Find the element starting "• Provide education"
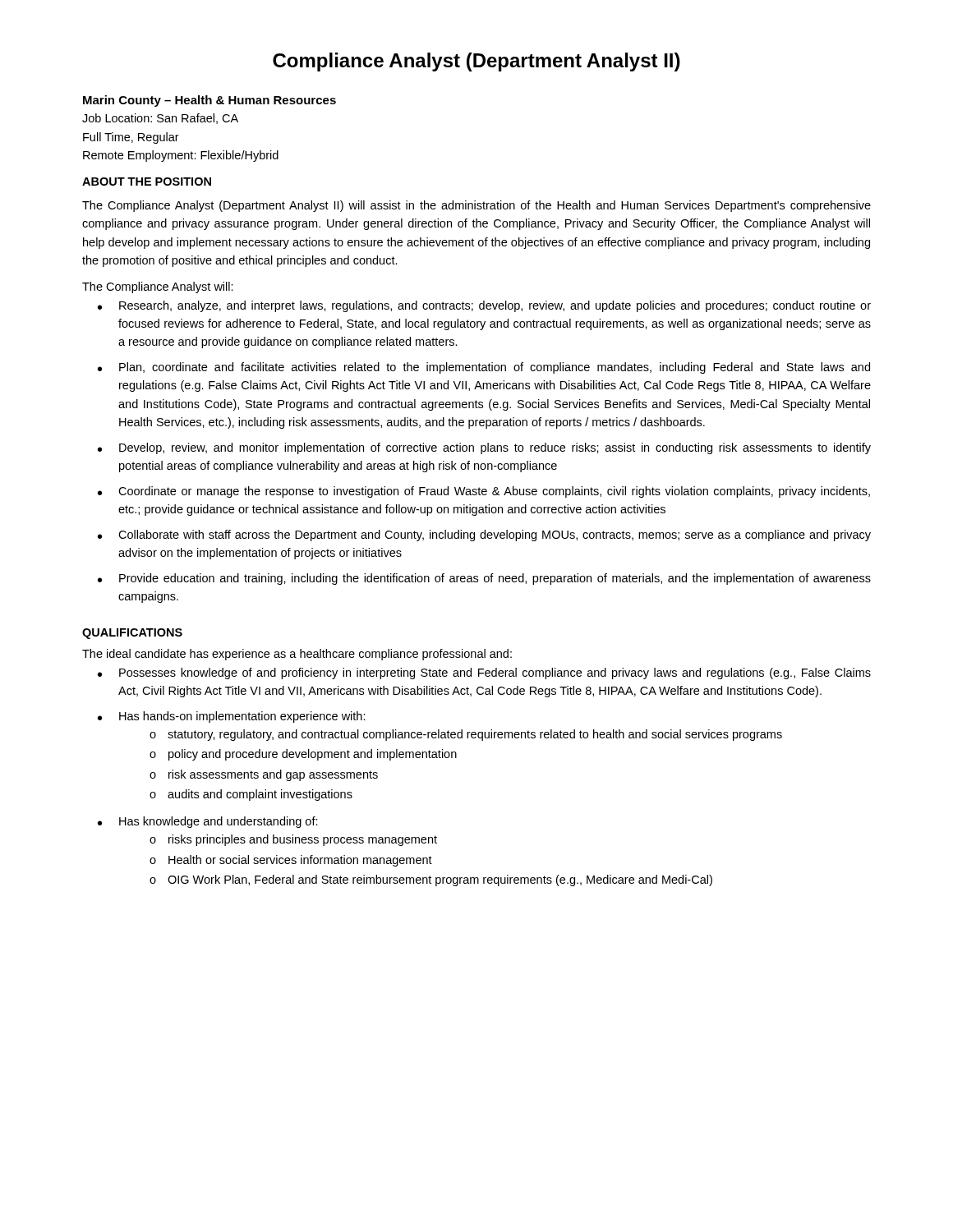This screenshot has width=953, height=1232. pyautogui.click(x=484, y=587)
